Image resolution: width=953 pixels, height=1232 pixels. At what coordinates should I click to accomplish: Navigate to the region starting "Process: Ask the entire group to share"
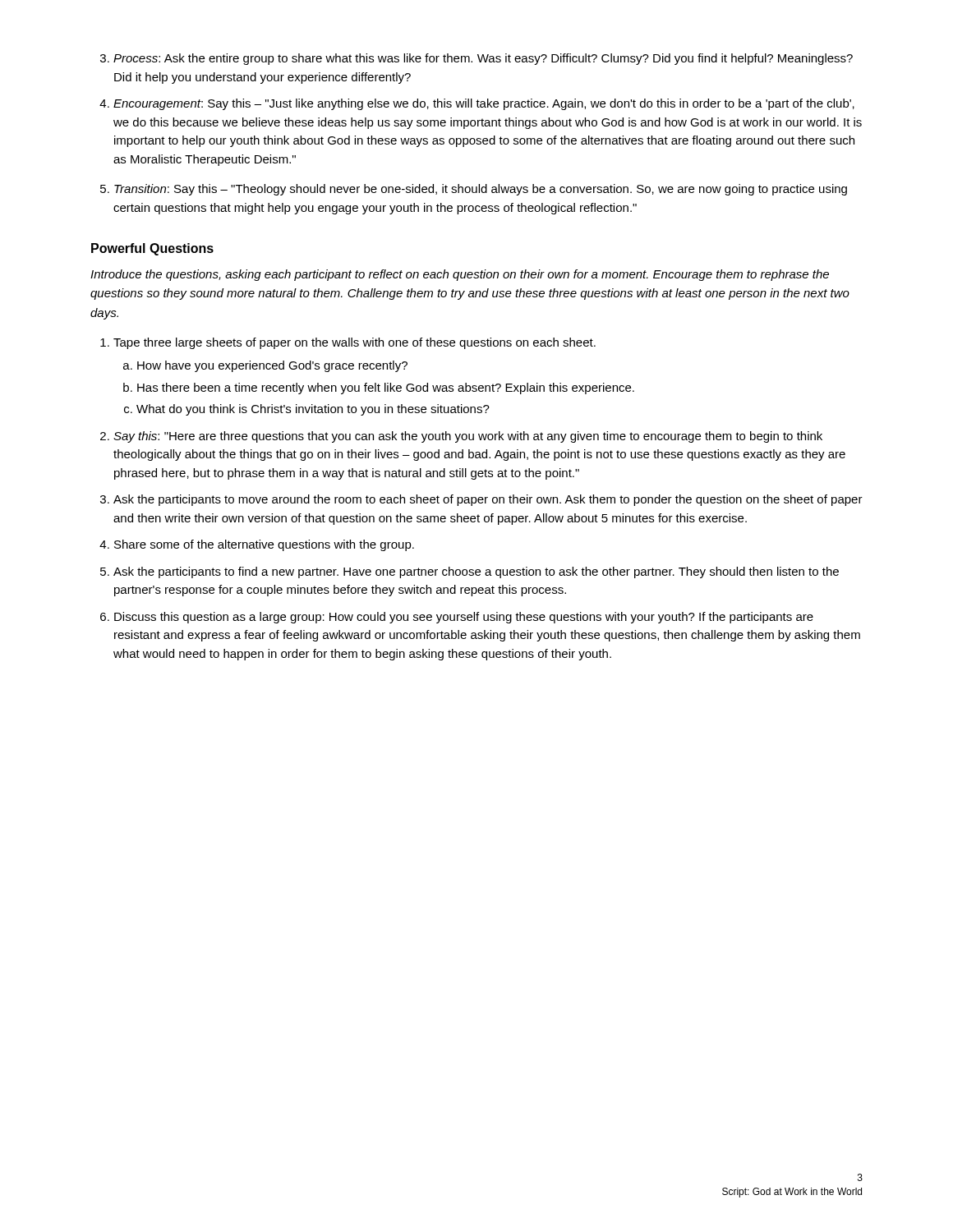(x=483, y=67)
